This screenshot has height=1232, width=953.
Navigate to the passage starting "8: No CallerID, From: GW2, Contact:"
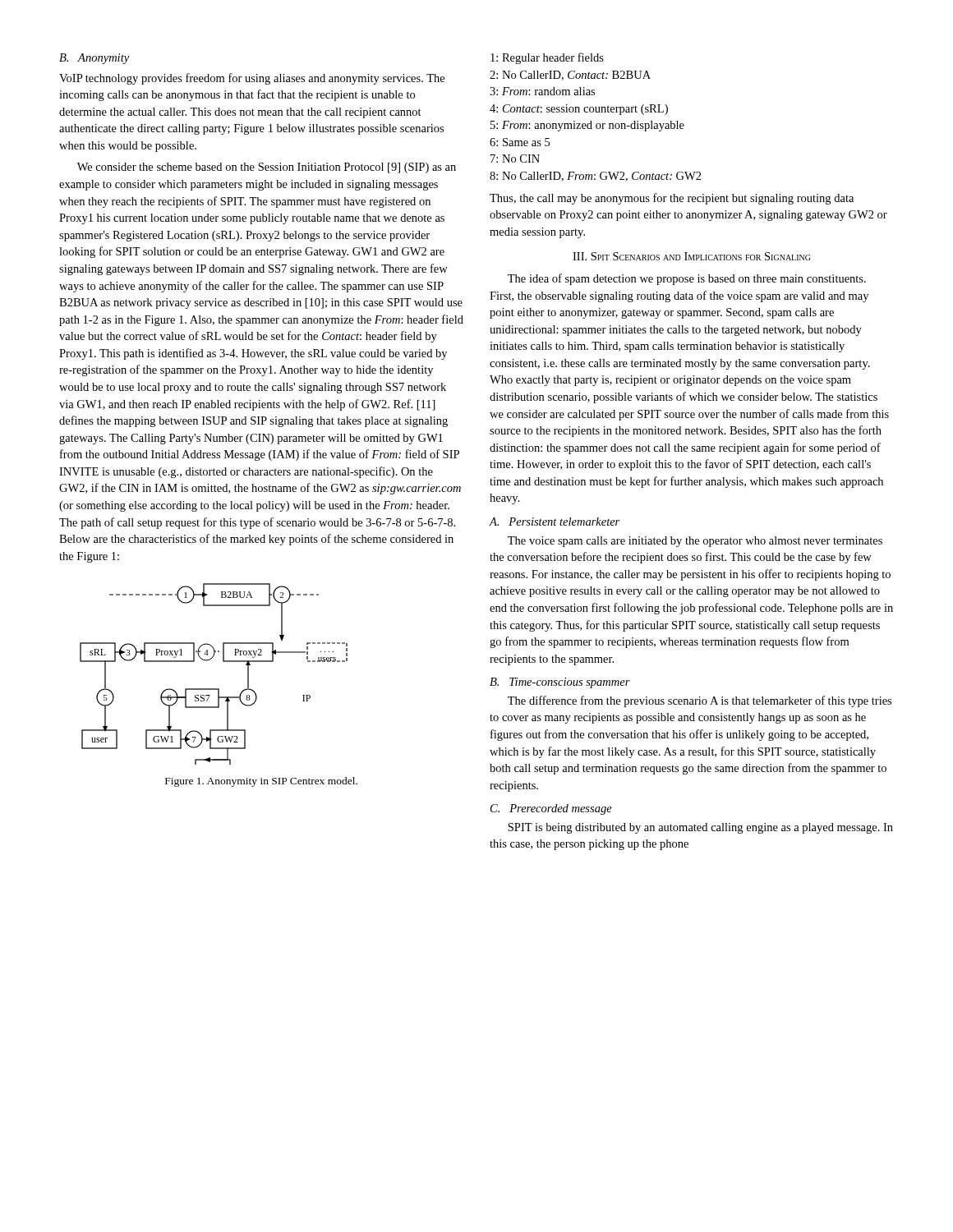[596, 176]
